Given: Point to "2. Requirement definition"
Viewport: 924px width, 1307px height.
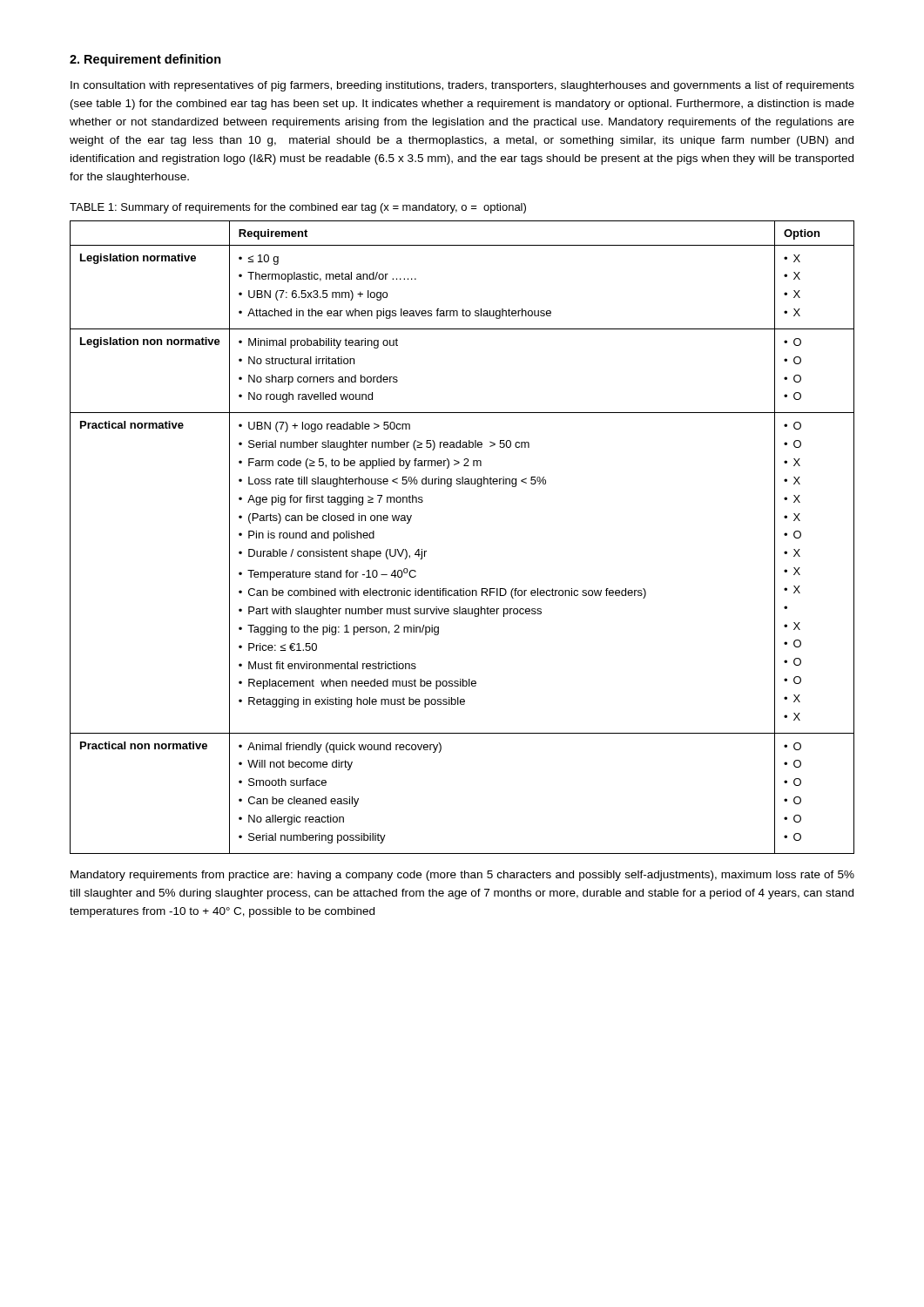Looking at the screenshot, I should (x=145, y=59).
